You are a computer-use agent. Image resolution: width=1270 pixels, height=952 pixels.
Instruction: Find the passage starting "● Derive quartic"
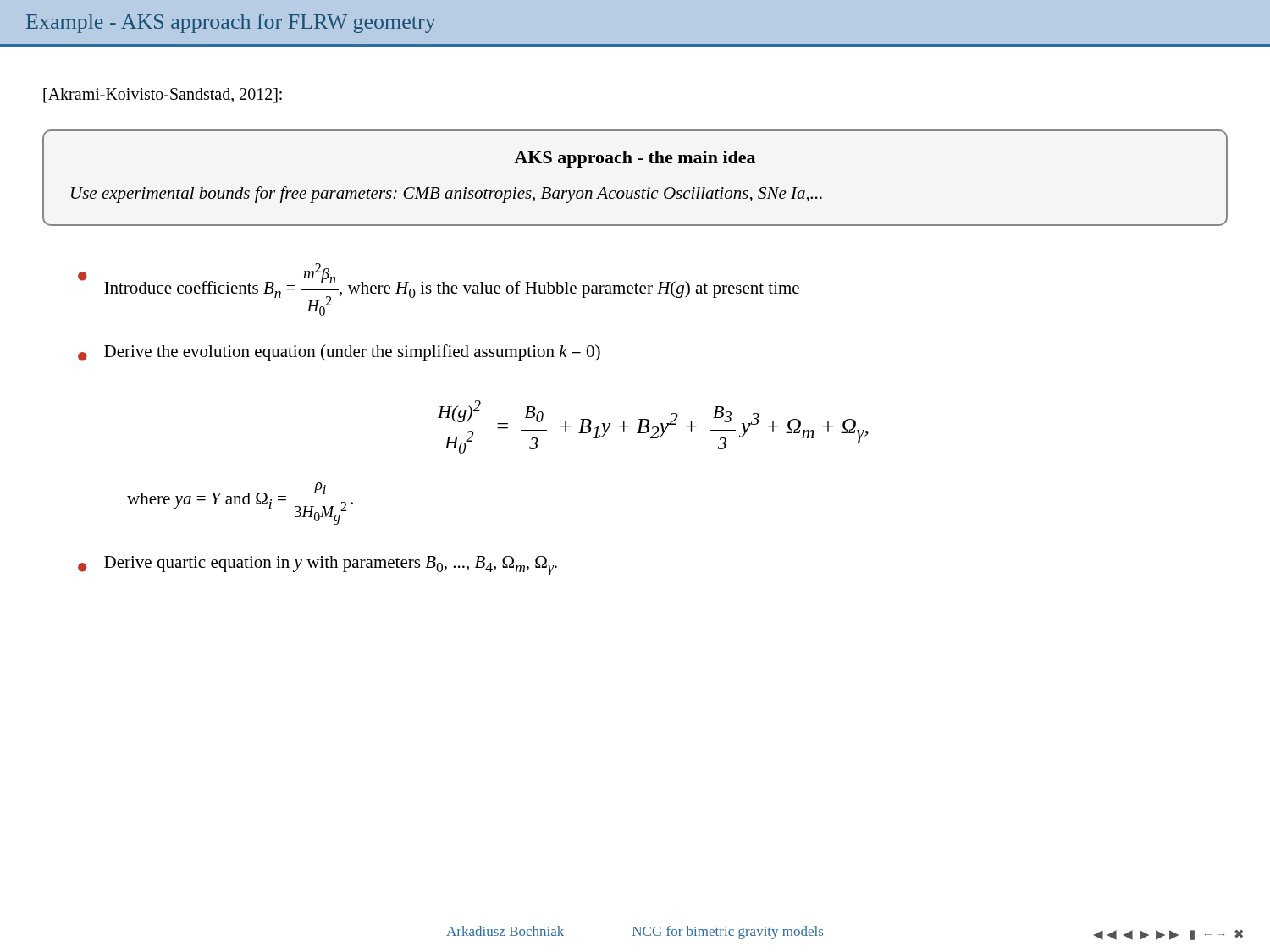[318, 566]
